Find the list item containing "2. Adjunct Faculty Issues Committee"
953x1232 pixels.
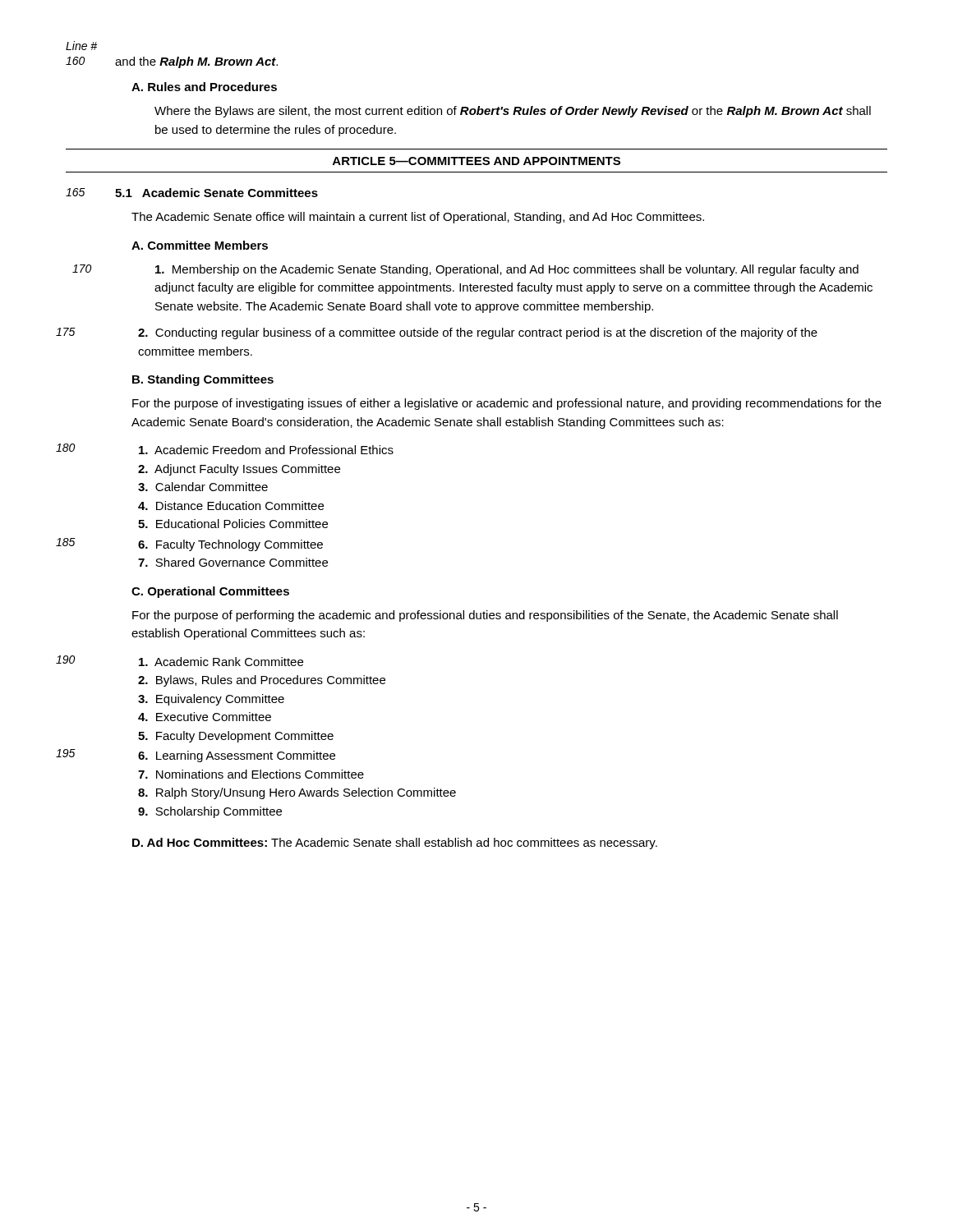pos(239,468)
